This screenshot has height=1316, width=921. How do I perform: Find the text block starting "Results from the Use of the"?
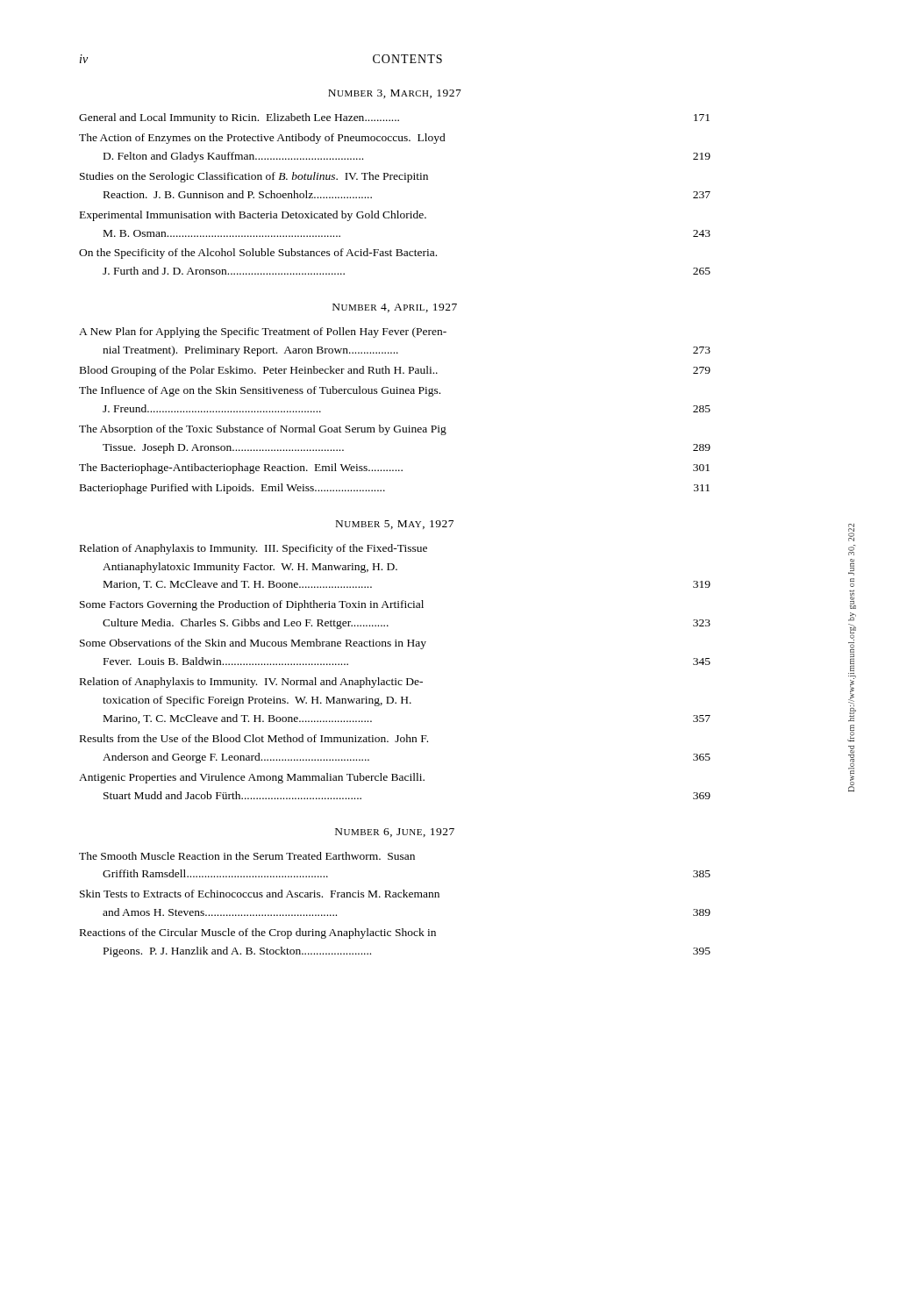pos(395,749)
